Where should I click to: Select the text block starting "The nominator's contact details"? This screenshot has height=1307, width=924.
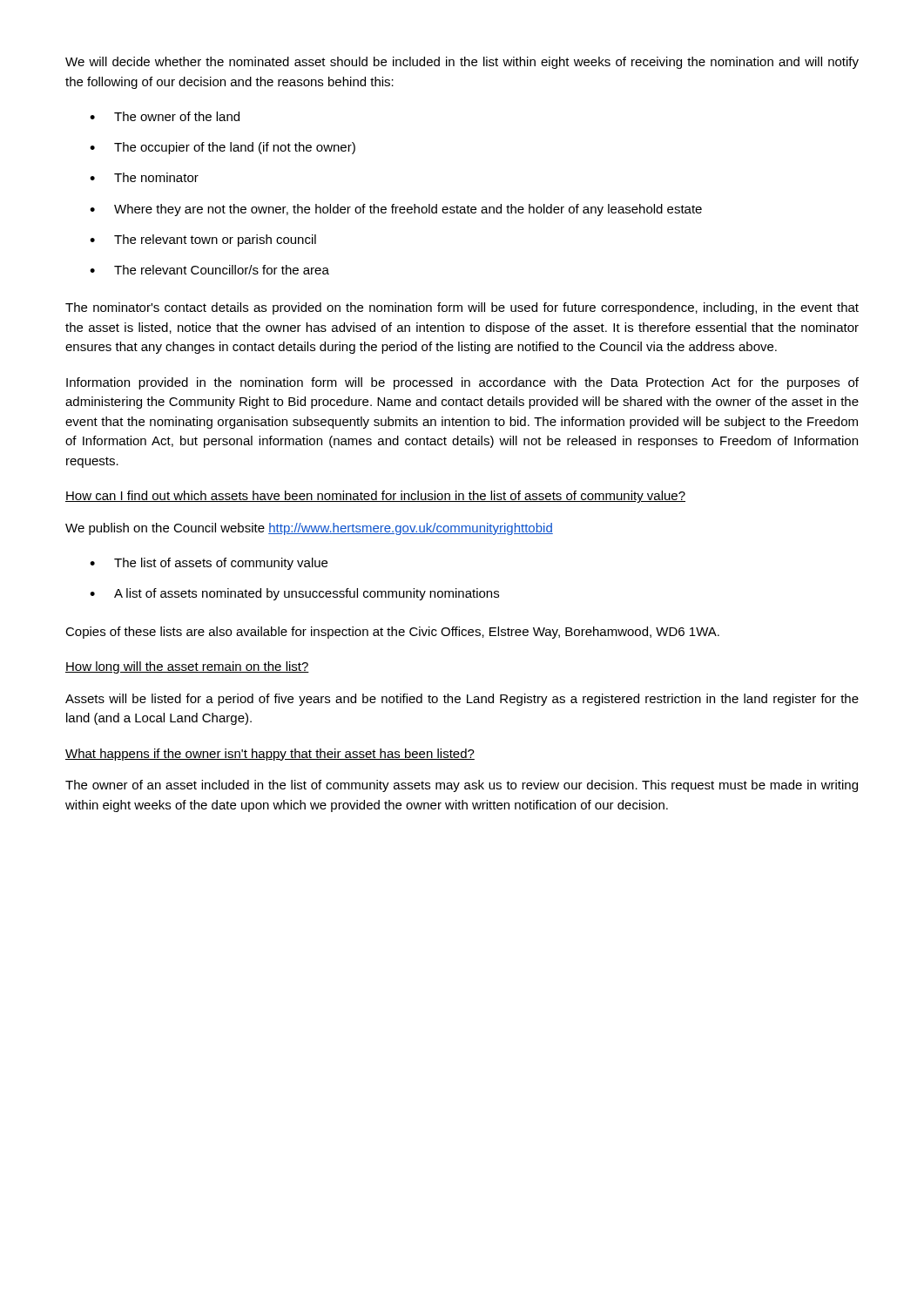462,327
